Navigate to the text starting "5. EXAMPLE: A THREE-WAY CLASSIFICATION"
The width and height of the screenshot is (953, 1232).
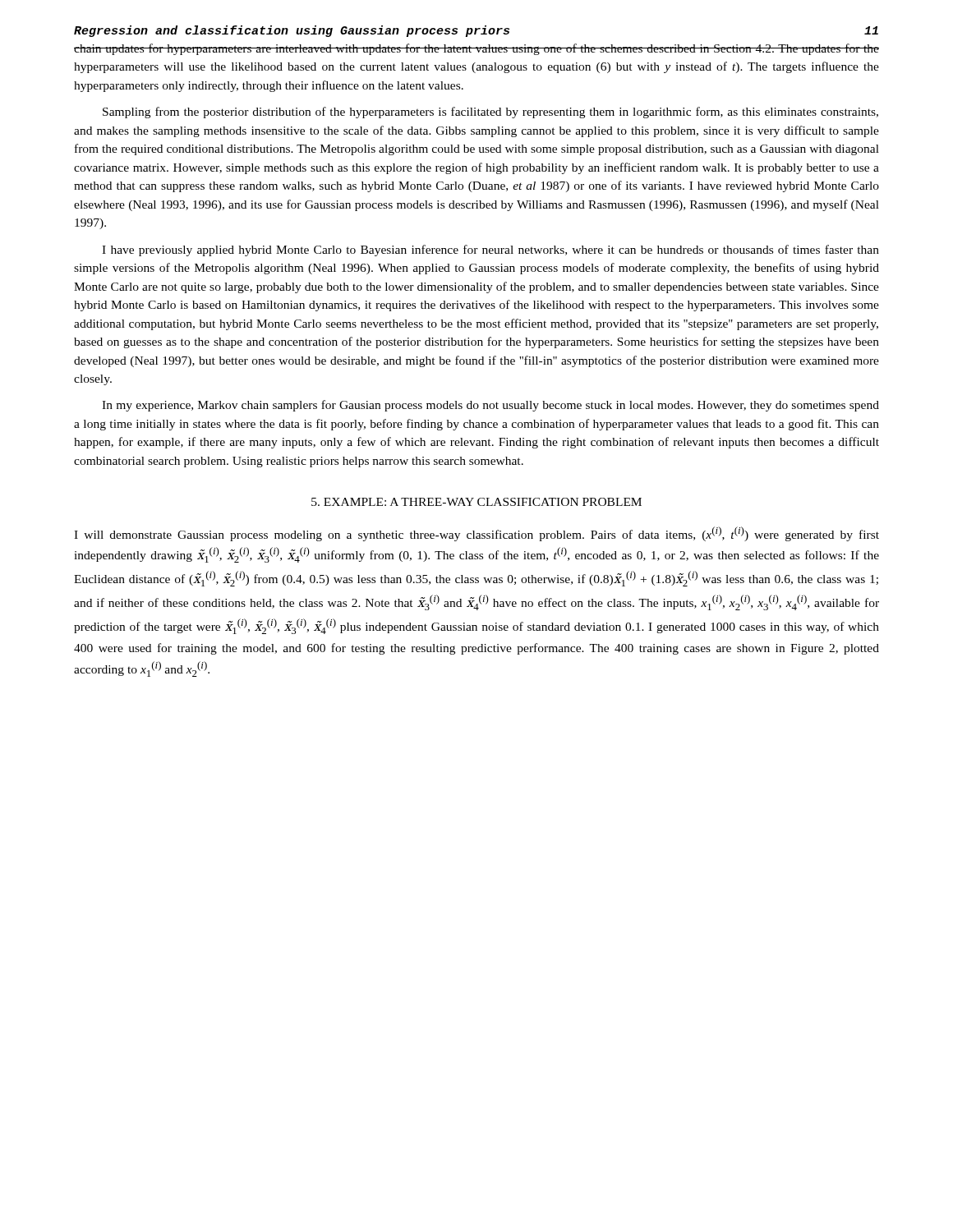(x=476, y=502)
